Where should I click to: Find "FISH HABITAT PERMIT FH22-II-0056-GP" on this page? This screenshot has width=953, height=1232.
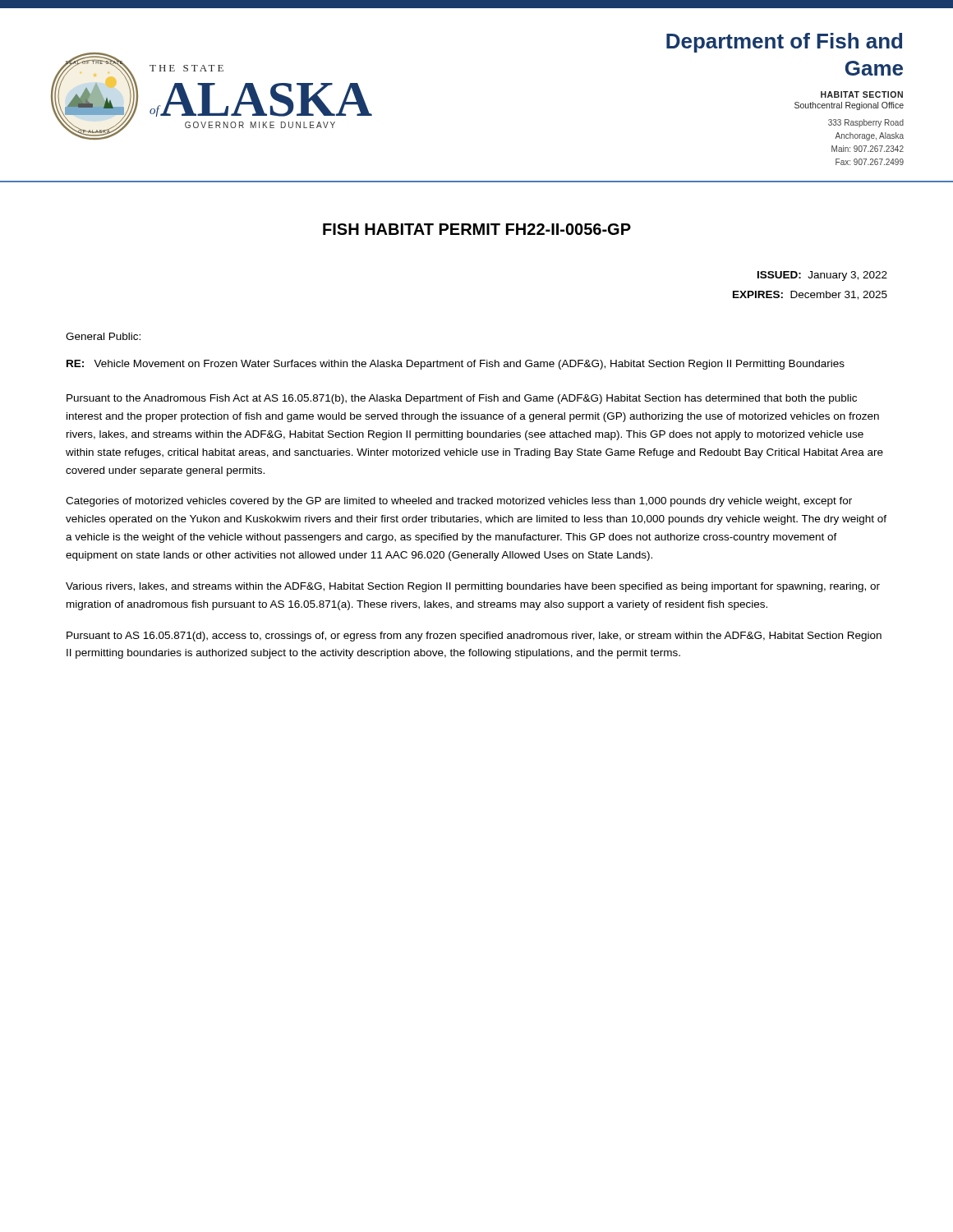[x=476, y=229]
